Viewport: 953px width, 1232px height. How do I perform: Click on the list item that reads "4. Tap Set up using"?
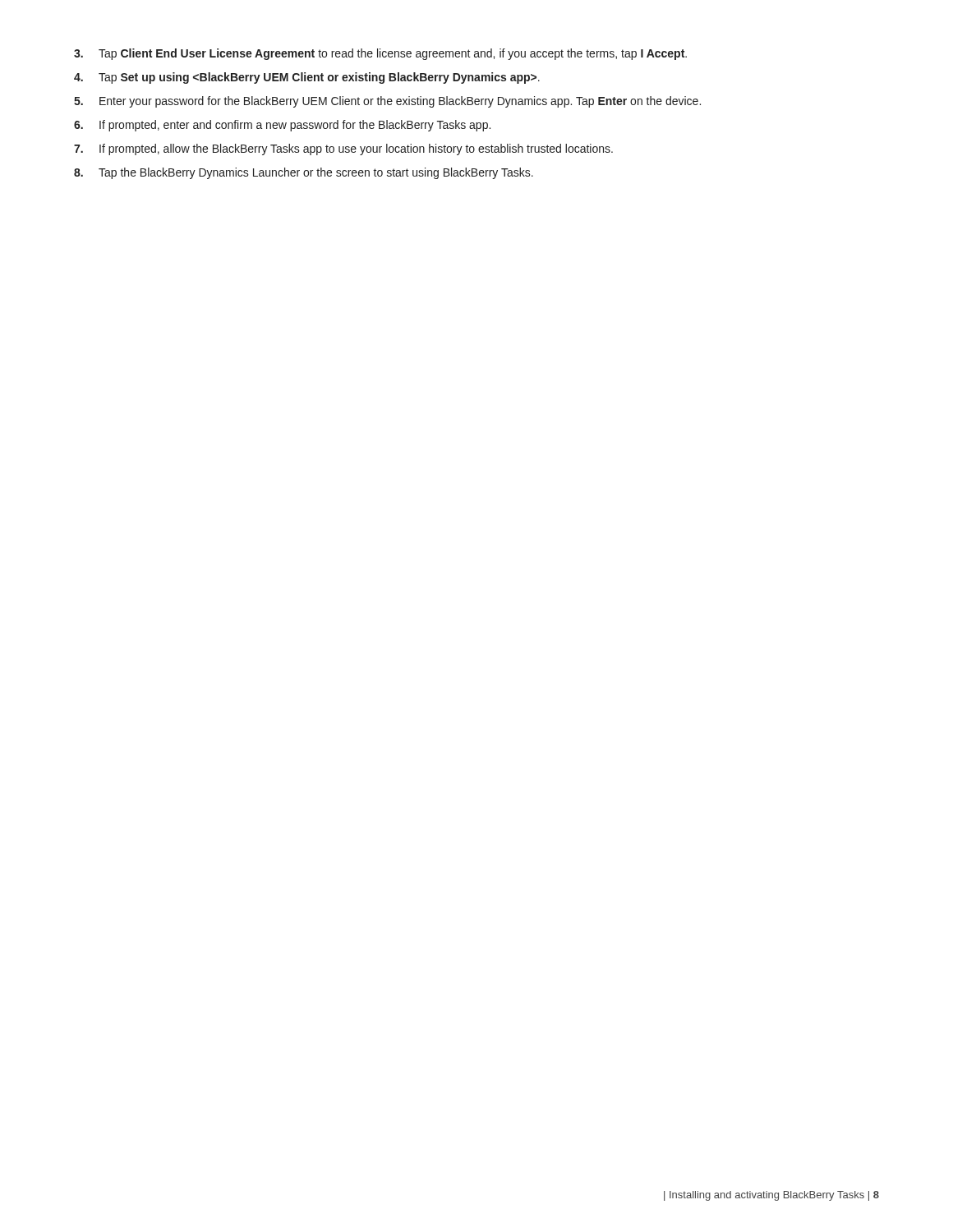coord(476,78)
